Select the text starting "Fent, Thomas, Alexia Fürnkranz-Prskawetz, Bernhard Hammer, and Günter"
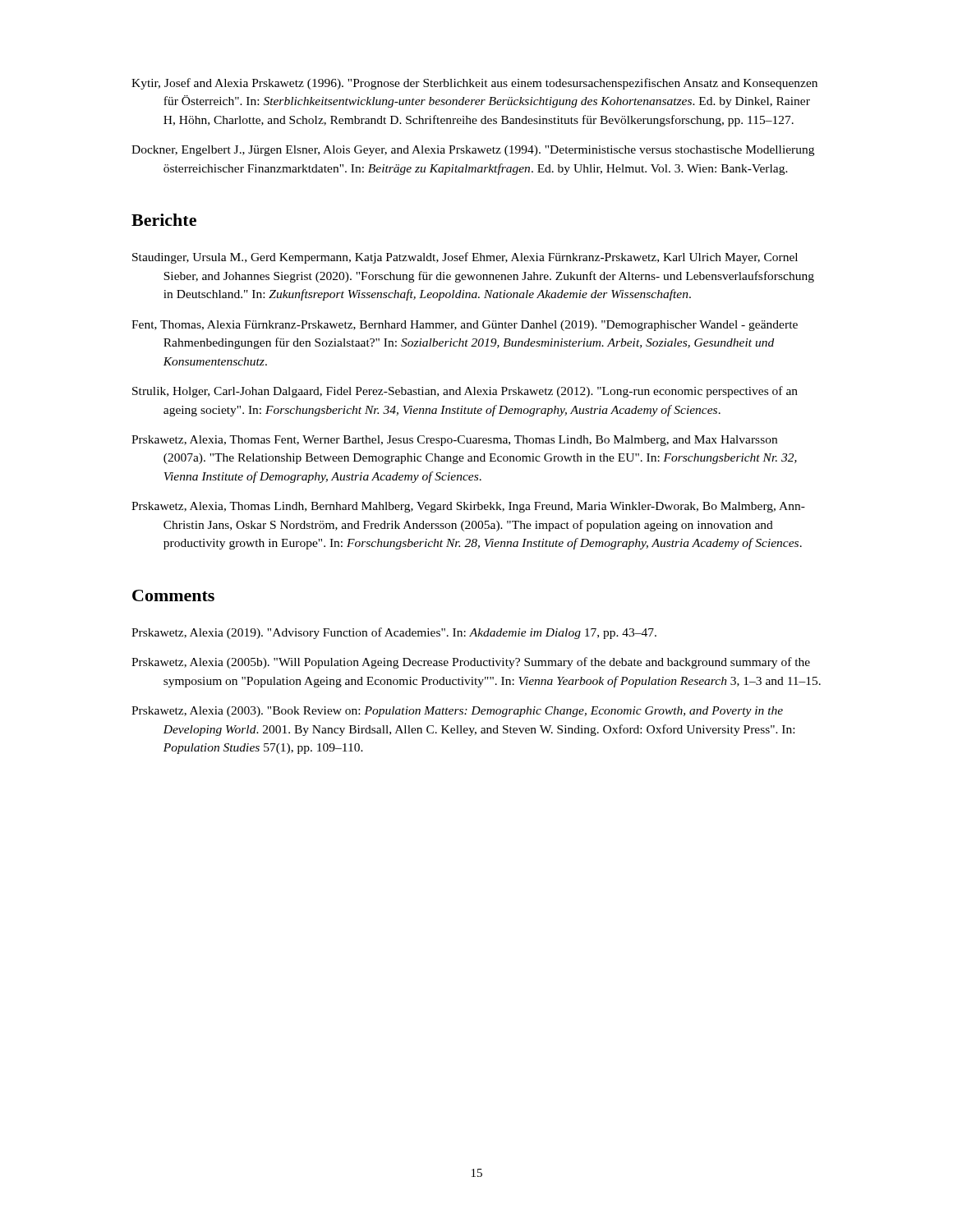The height and width of the screenshot is (1232, 953). click(465, 342)
